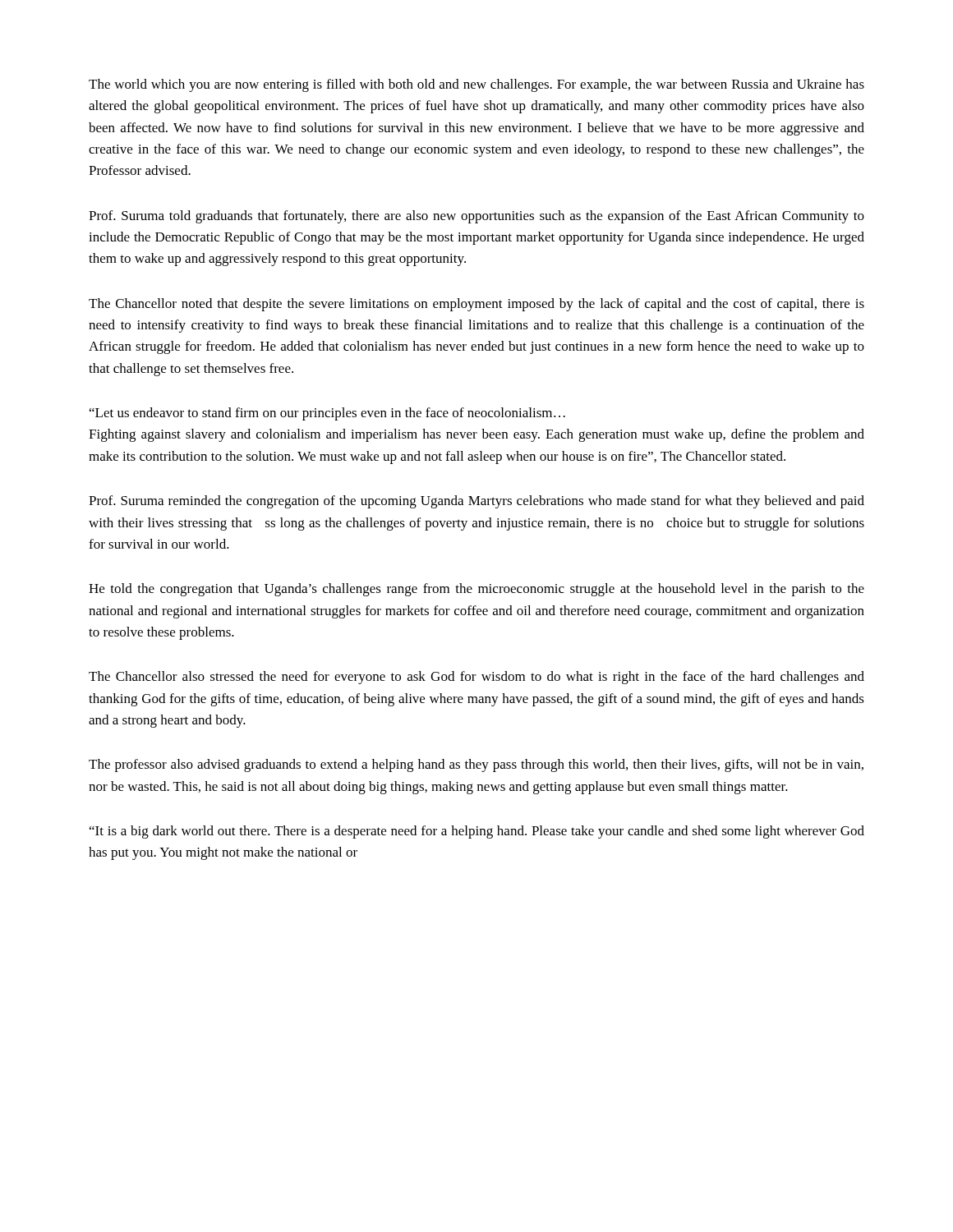Image resolution: width=953 pixels, height=1232 pixels.
Task: Select the passage starting "The Chancellor noted that despite"
Action: pyautogui.click(x=476, y=336)
